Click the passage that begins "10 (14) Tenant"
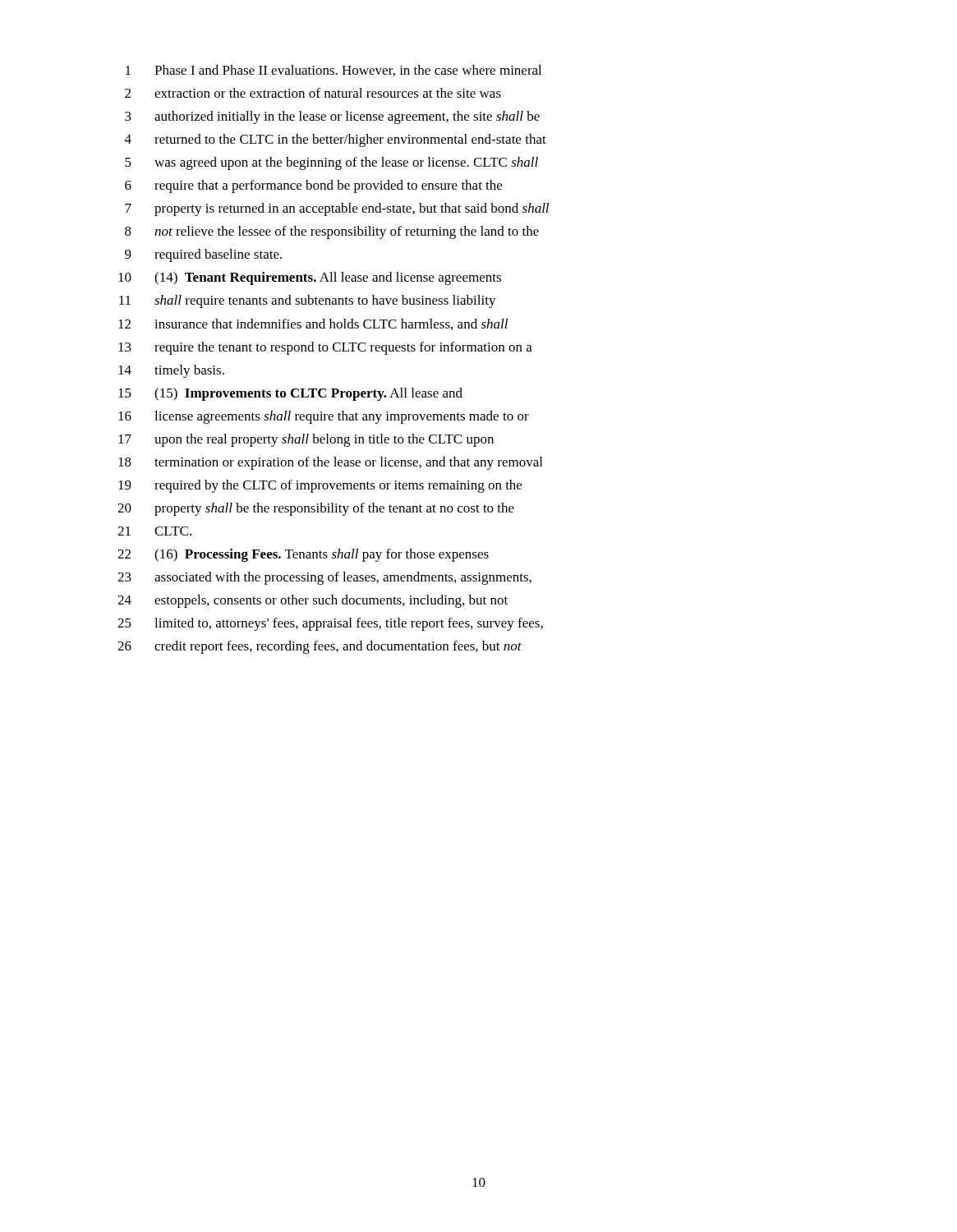Image resolution: width=957 pixels, height=1232 pixels. pyautogui.click(x=487, y=324)
